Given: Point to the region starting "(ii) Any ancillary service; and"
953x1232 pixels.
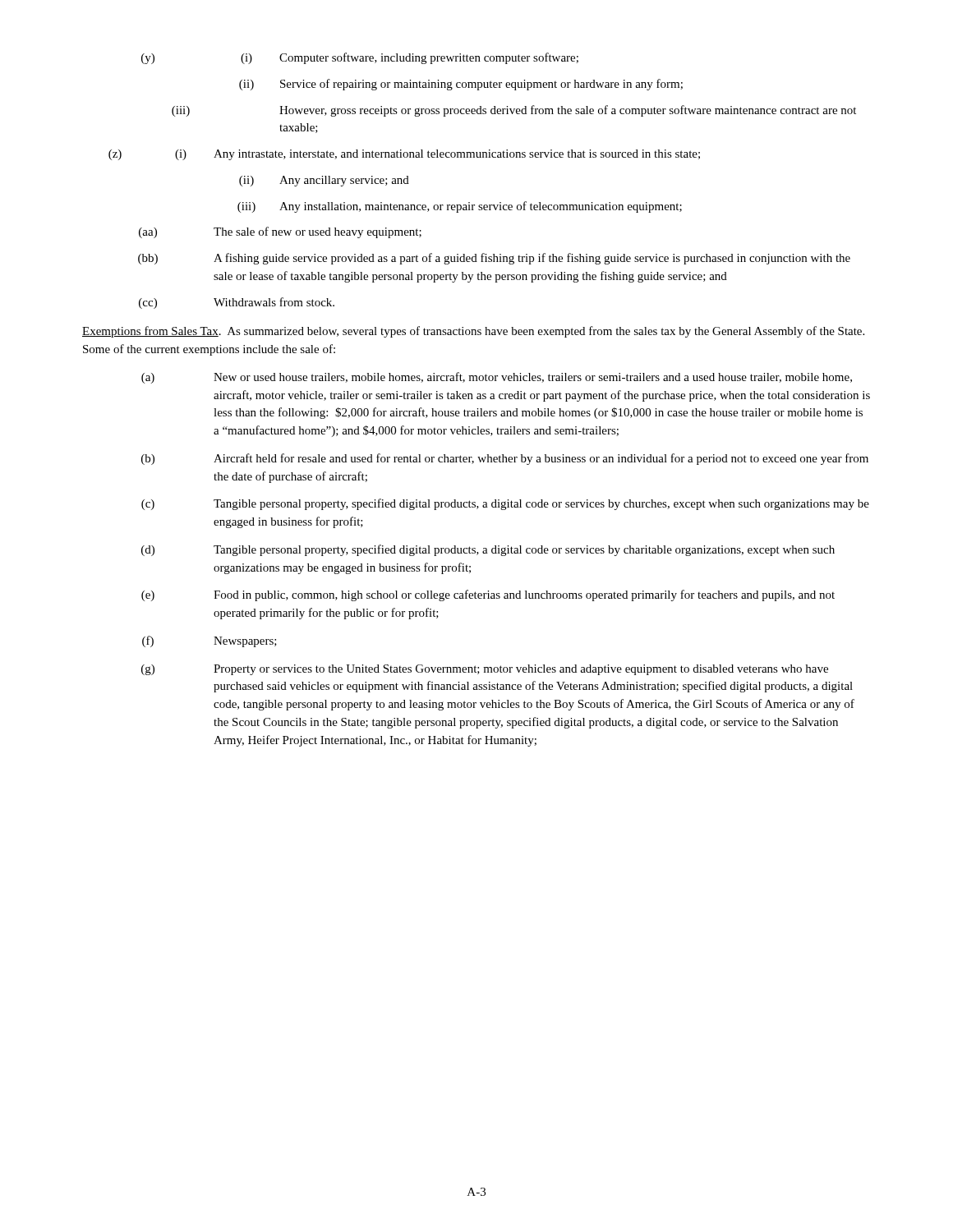Looking at the screenshot, I should coord(324,181).
